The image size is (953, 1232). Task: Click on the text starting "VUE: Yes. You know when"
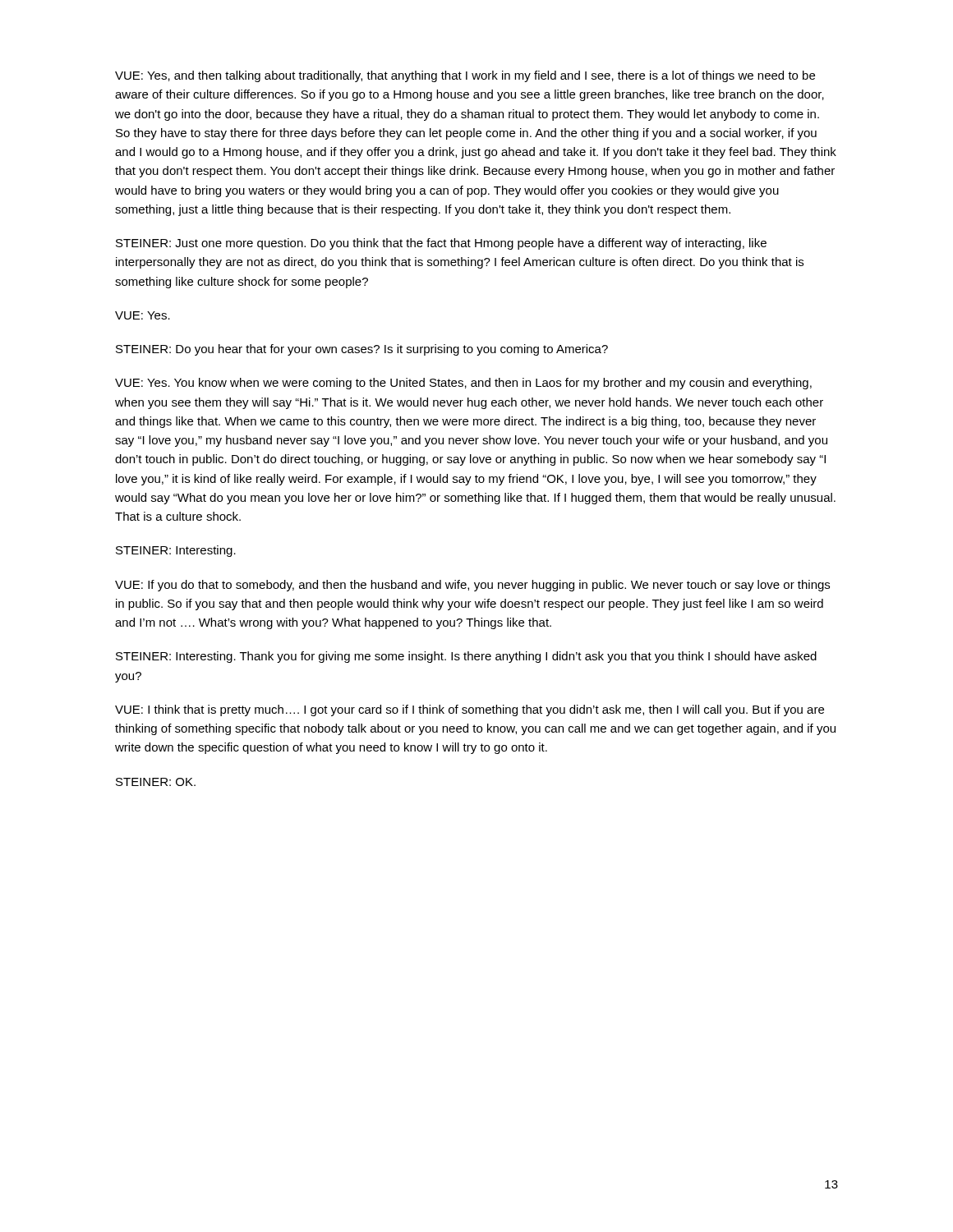[x=476, y=449]
